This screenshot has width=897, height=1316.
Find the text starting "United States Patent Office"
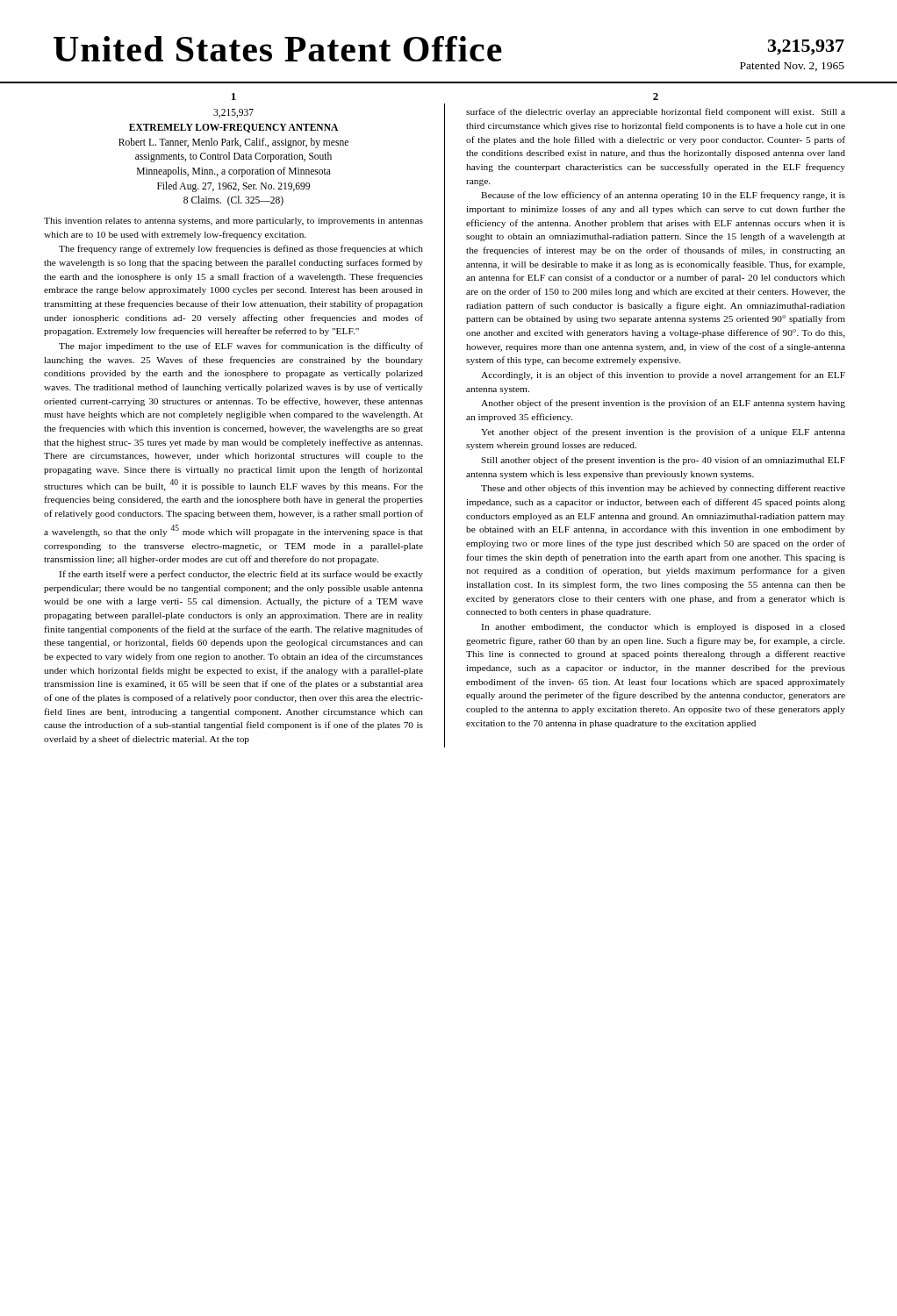pos(278,49)
